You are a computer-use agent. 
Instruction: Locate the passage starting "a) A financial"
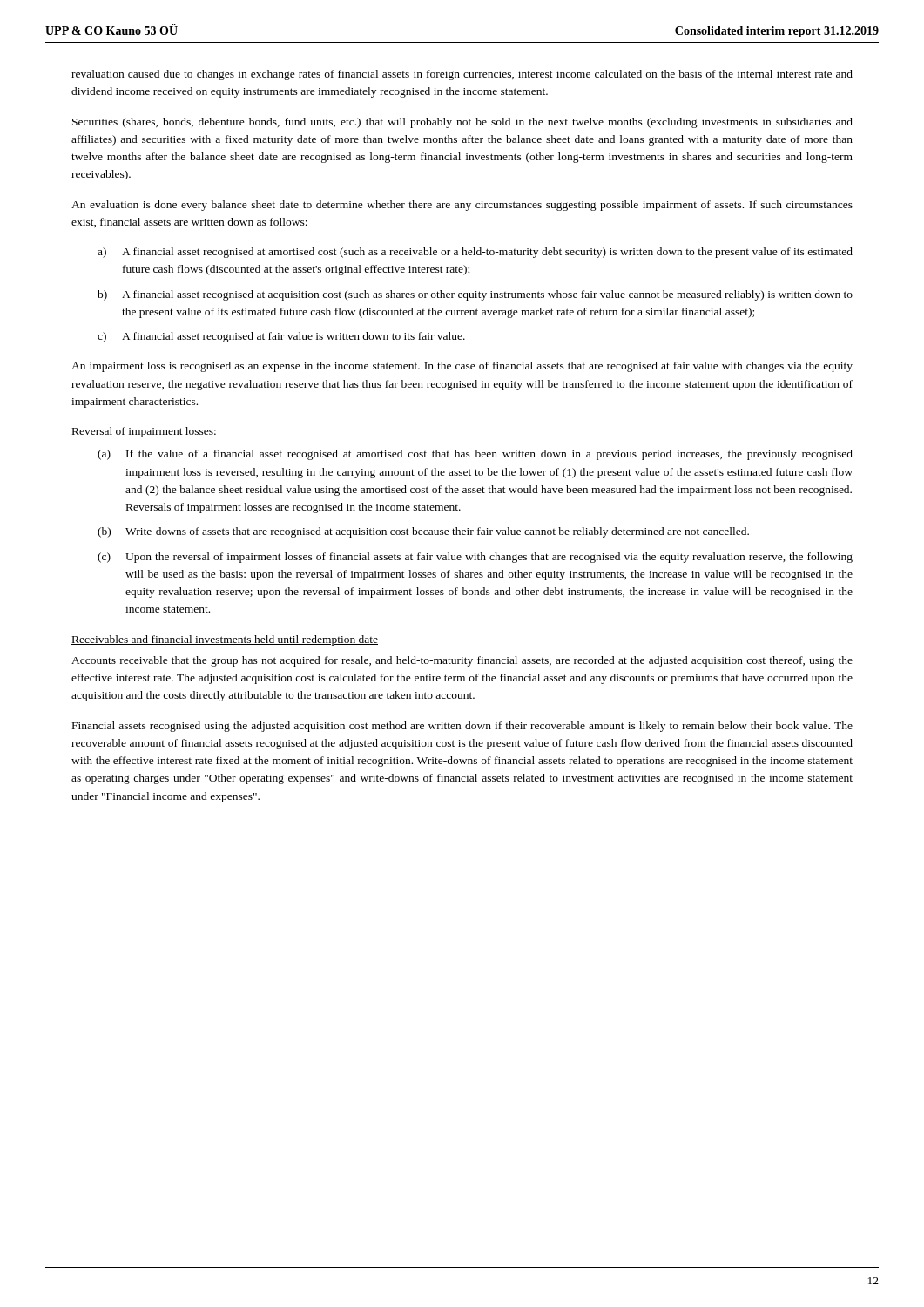click(475, 261)
